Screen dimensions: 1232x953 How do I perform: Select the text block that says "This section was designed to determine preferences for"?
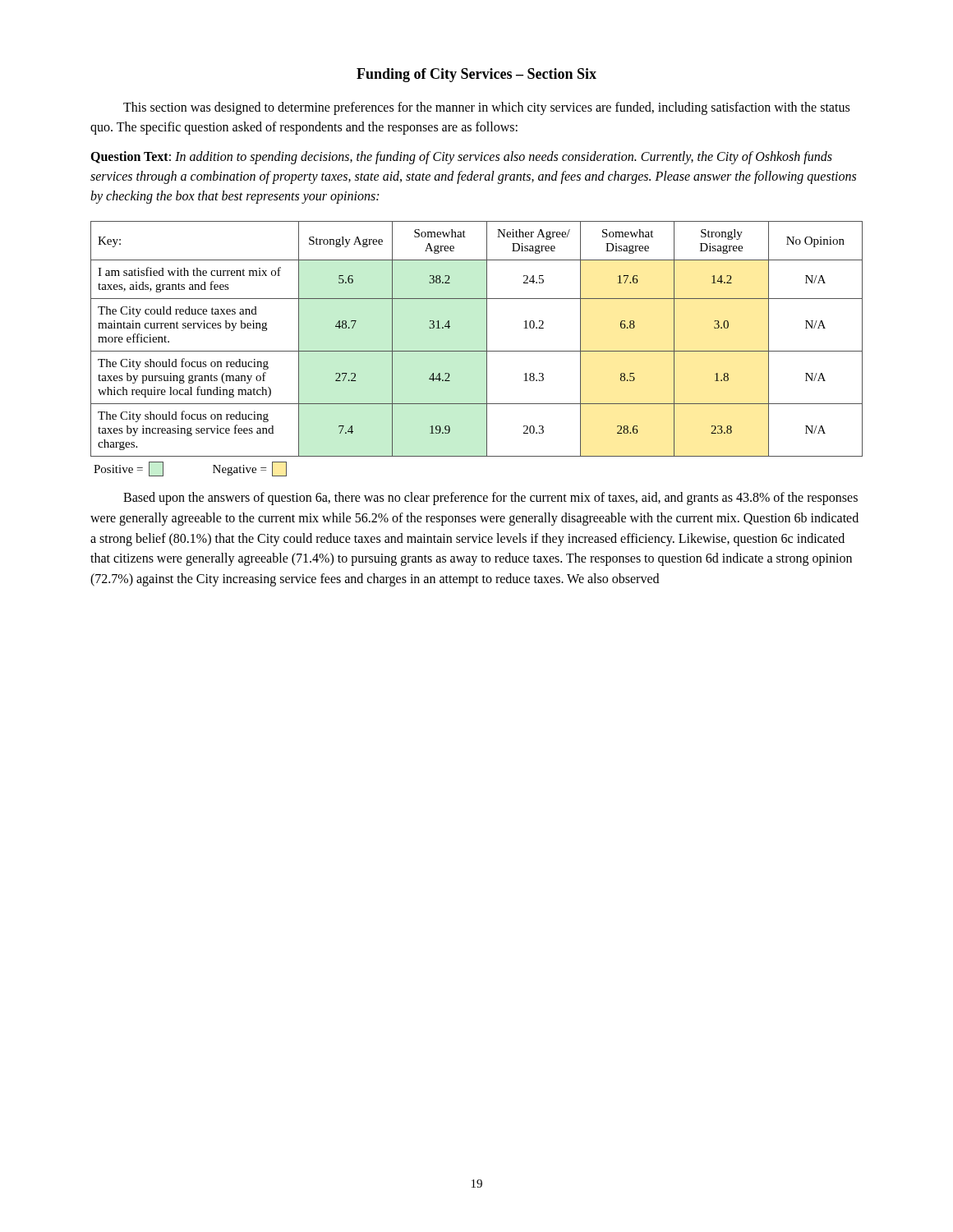[470, 117]
